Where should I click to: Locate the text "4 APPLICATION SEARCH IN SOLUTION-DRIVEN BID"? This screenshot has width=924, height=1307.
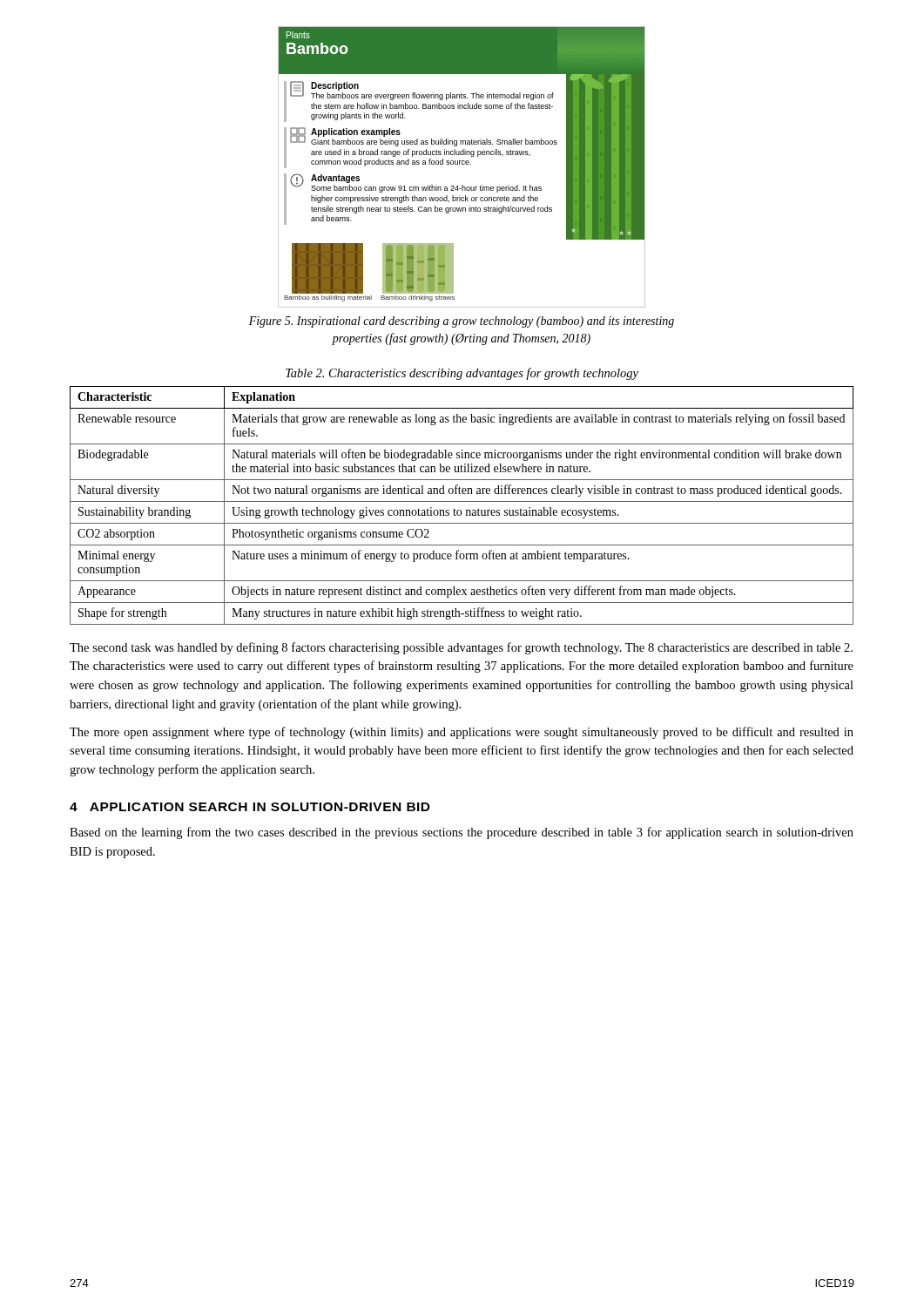tap(250, 806)
